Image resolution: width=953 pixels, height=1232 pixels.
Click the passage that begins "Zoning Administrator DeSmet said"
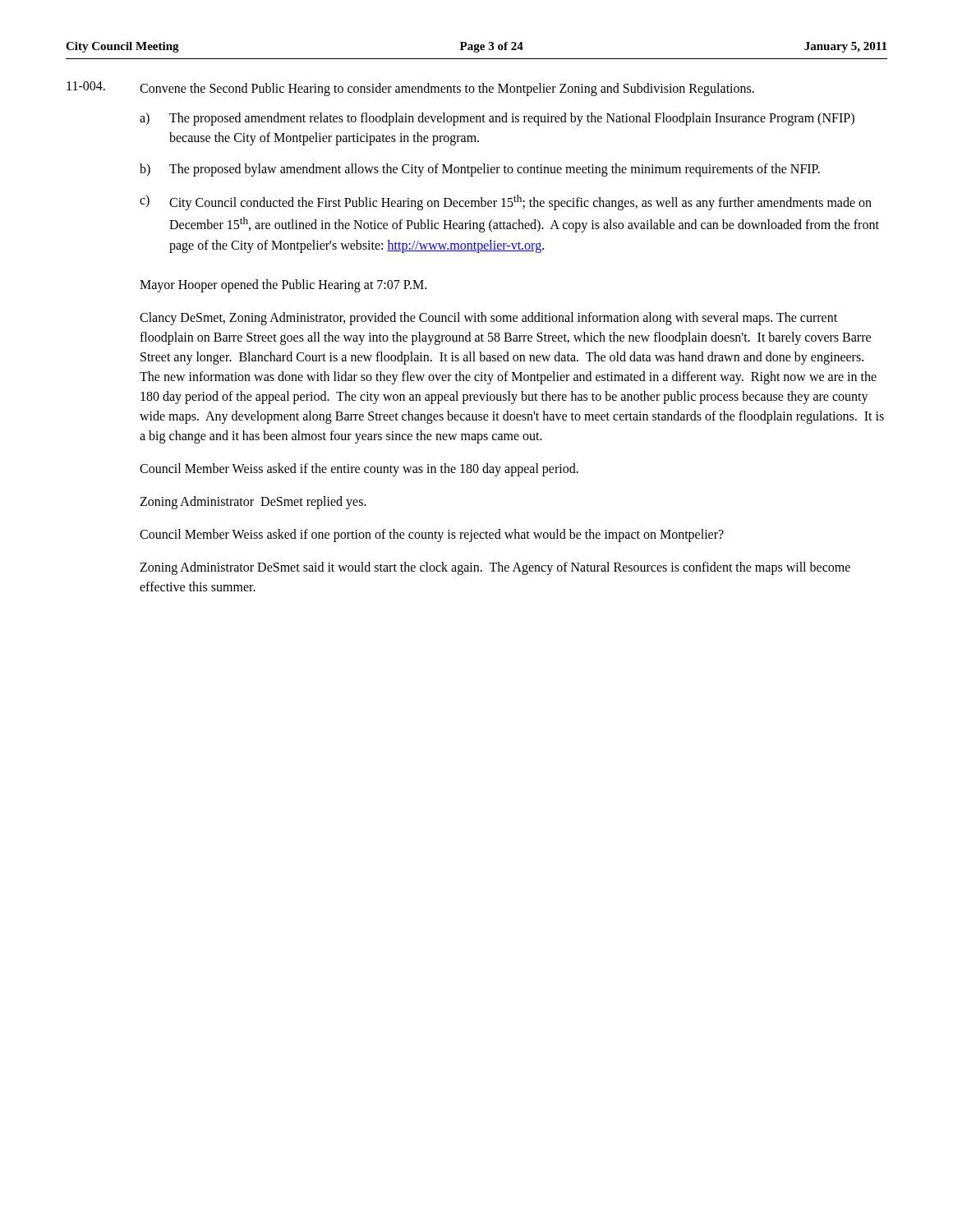click(495, 577)
